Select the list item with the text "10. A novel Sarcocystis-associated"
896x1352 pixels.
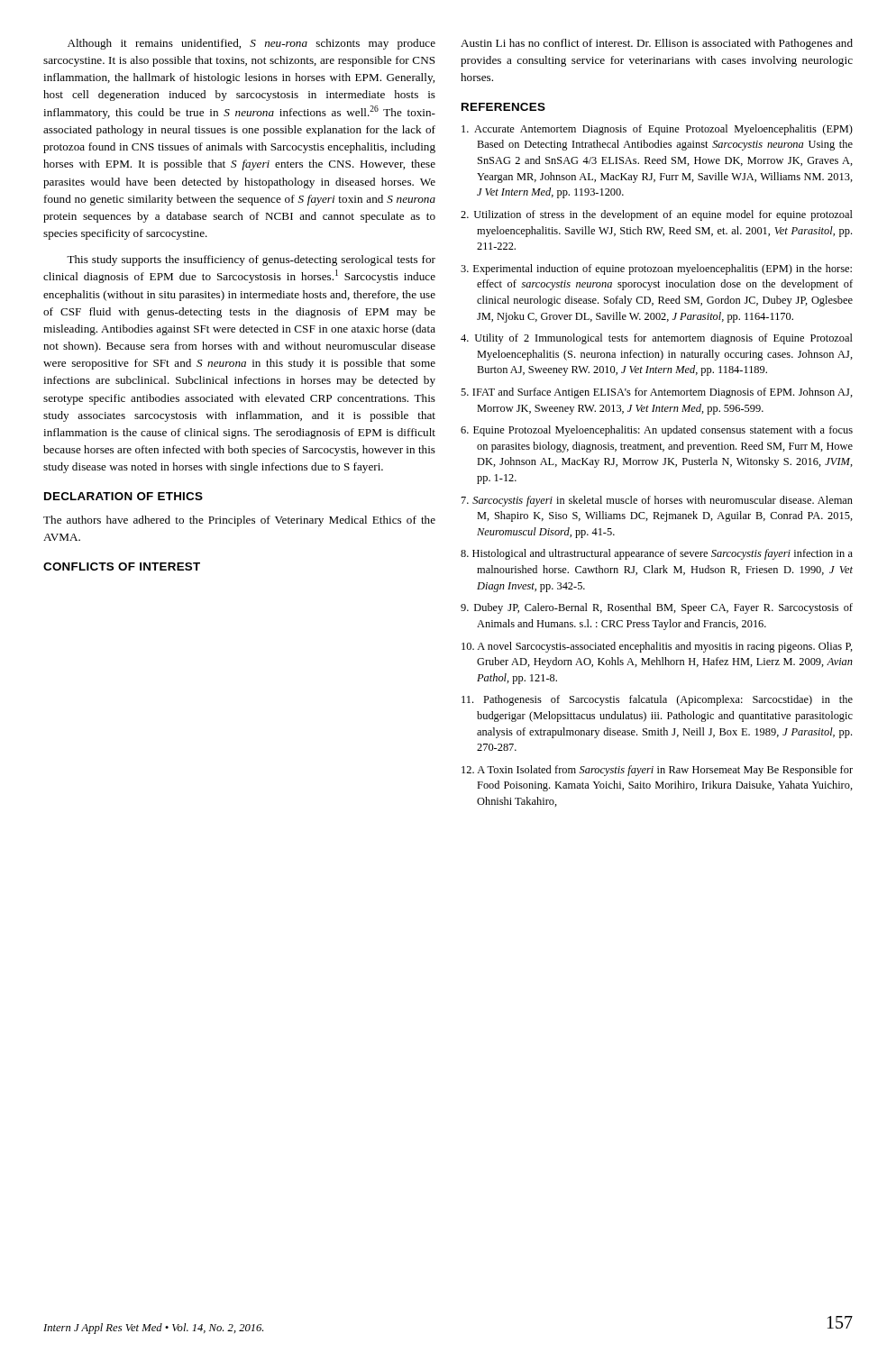(657, 662)
